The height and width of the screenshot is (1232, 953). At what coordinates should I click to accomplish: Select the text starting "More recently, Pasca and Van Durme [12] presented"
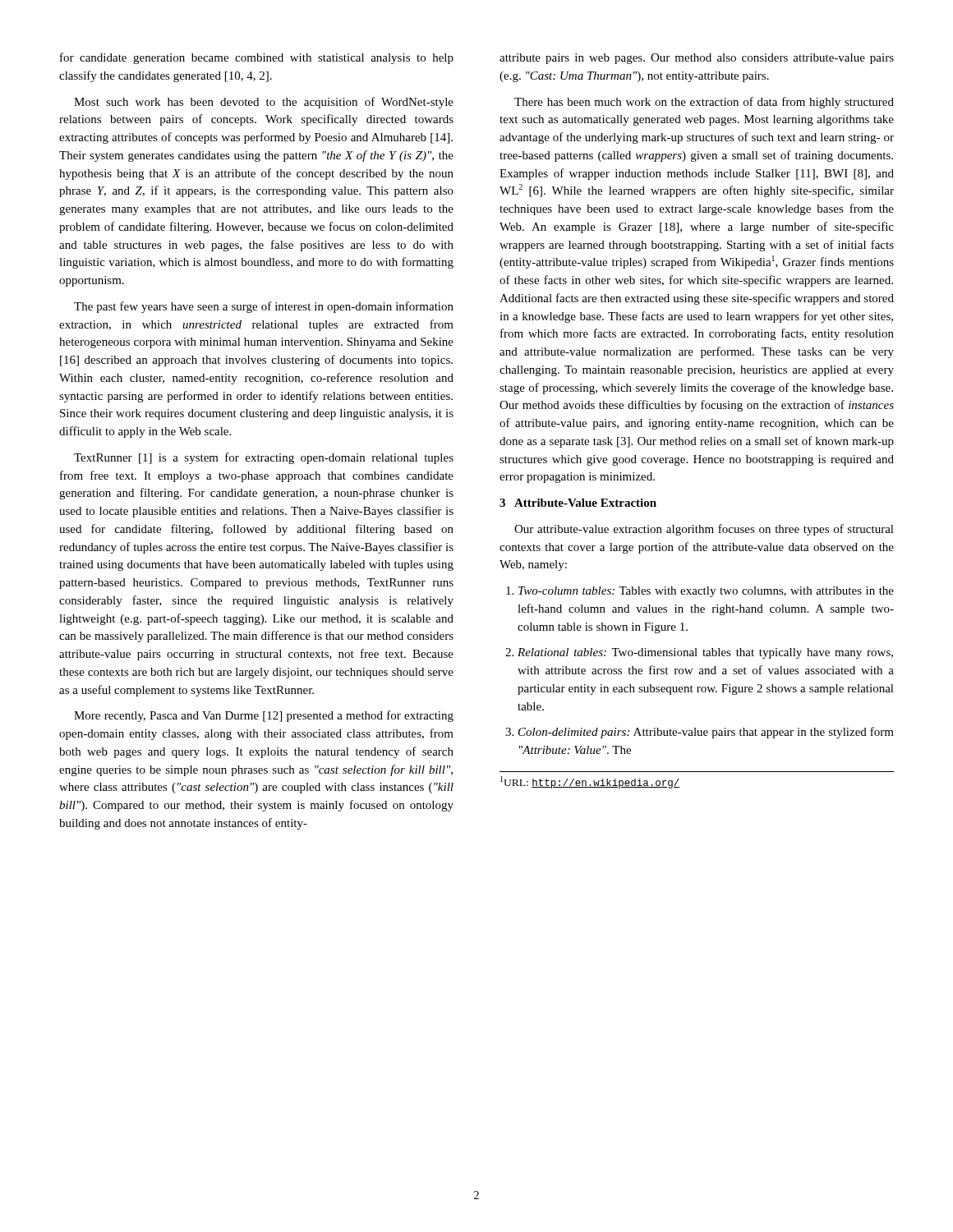click(x=256, y=770)
